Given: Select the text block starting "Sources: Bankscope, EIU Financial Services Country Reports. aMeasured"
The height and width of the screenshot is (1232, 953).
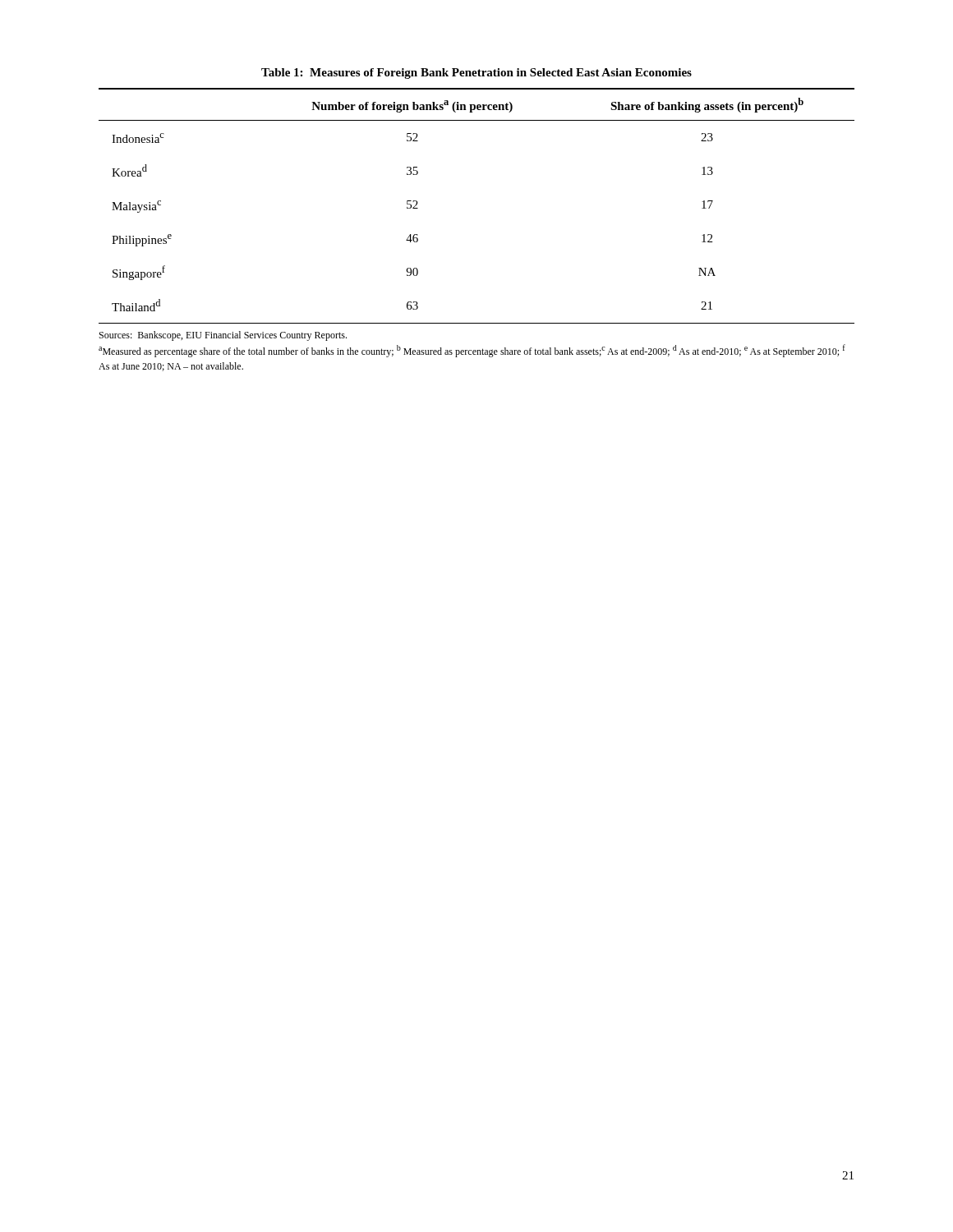Looking at the screenshot, I should (472, 351).
